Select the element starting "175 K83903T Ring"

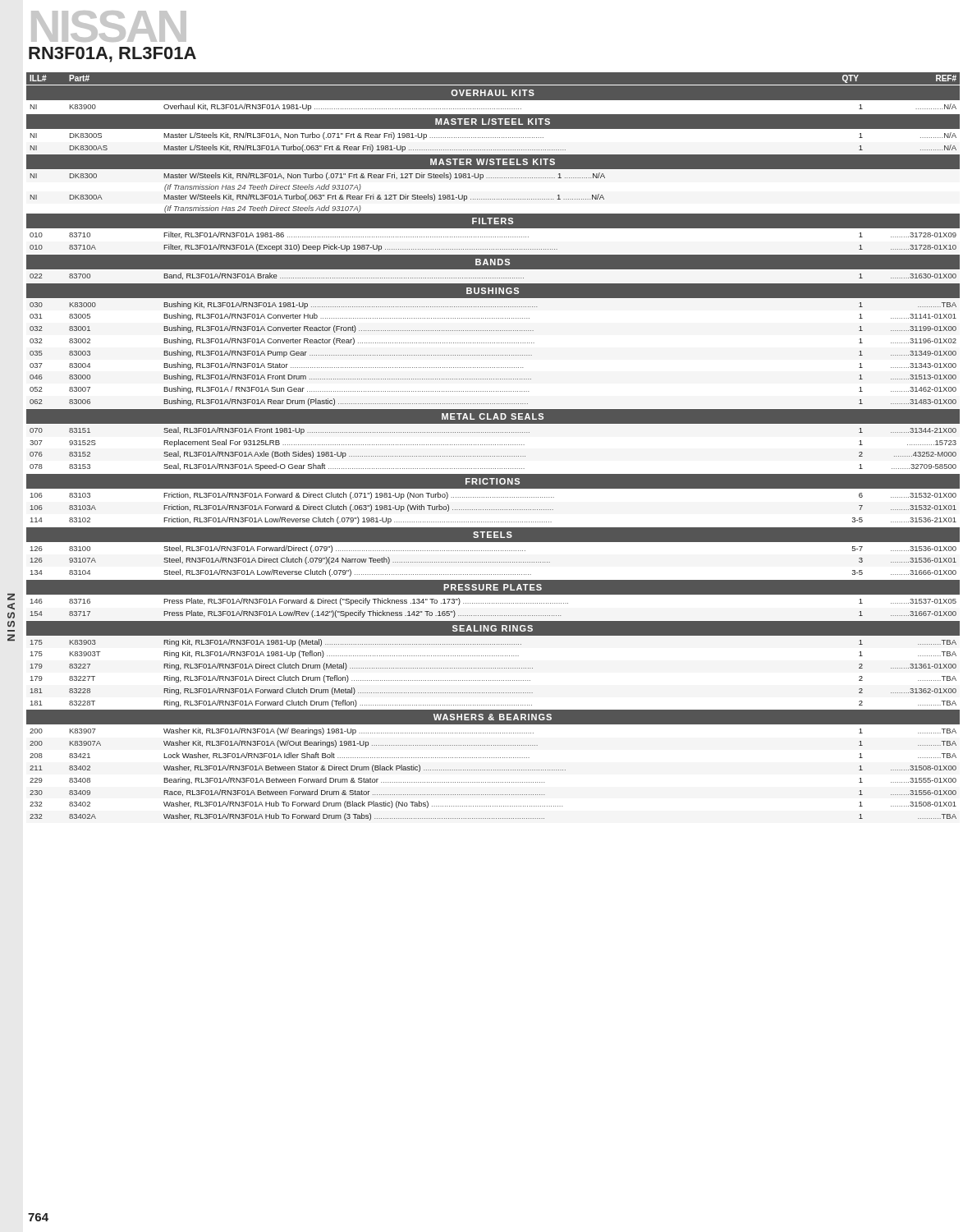pyautogui.click(x=493, y=654)
